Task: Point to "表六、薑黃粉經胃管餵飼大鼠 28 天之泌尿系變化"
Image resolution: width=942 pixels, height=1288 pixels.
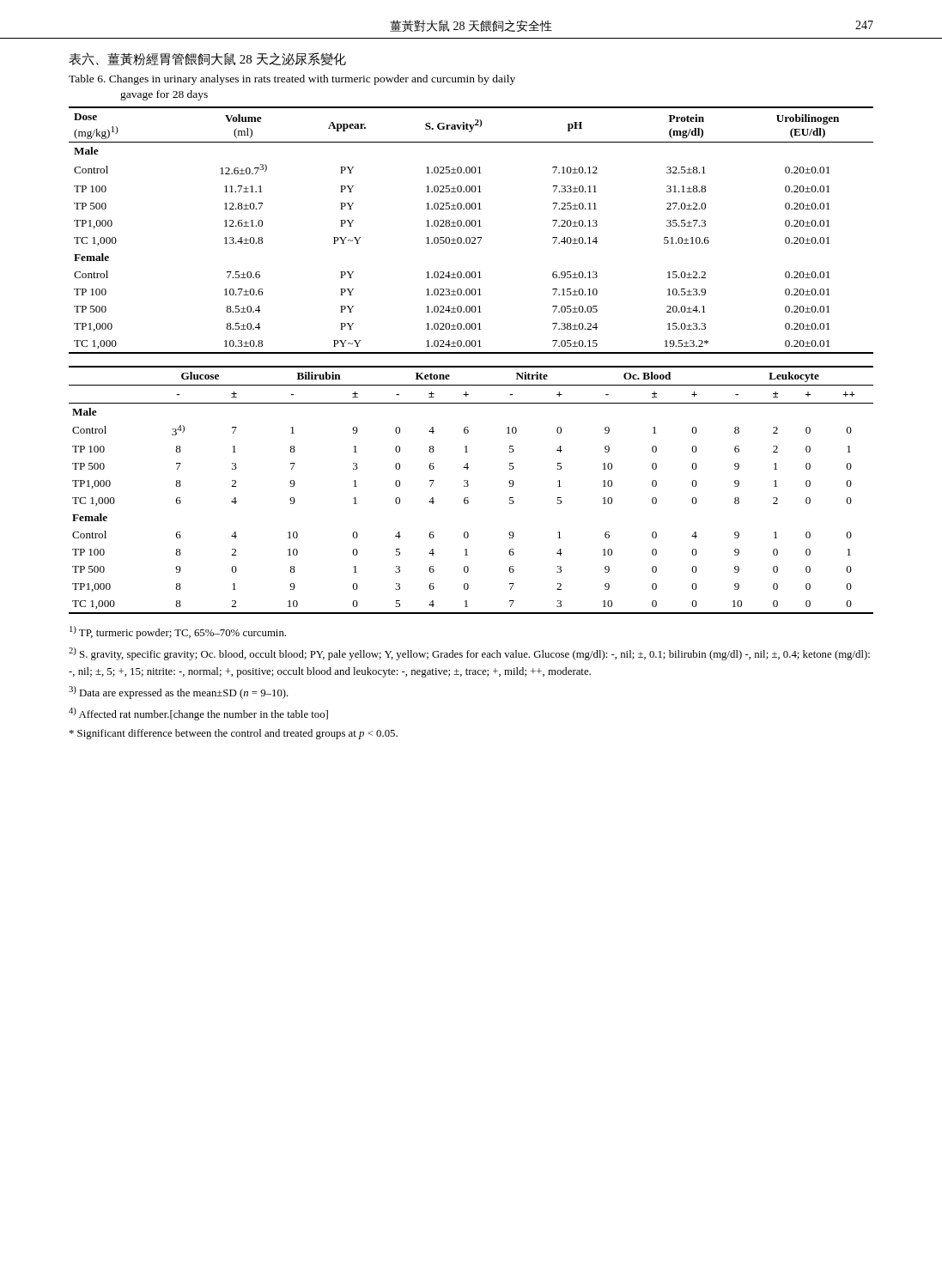Action: pyautogui.click(x=207, y=59)
